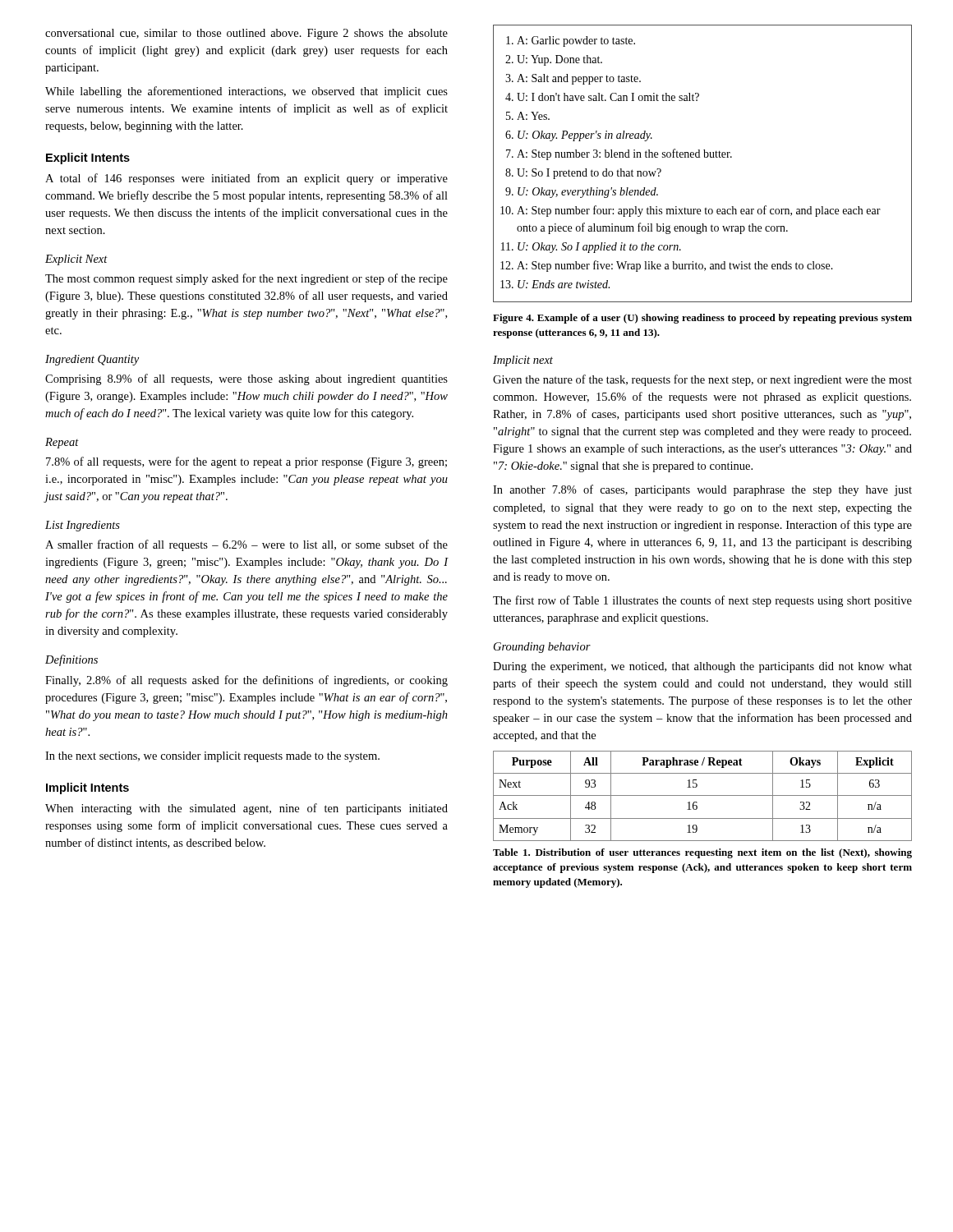Click on the section header that reads "Implicit Intents"
Screen dimensions: 1232x953
pyautogui.click(x=87, y=787)
